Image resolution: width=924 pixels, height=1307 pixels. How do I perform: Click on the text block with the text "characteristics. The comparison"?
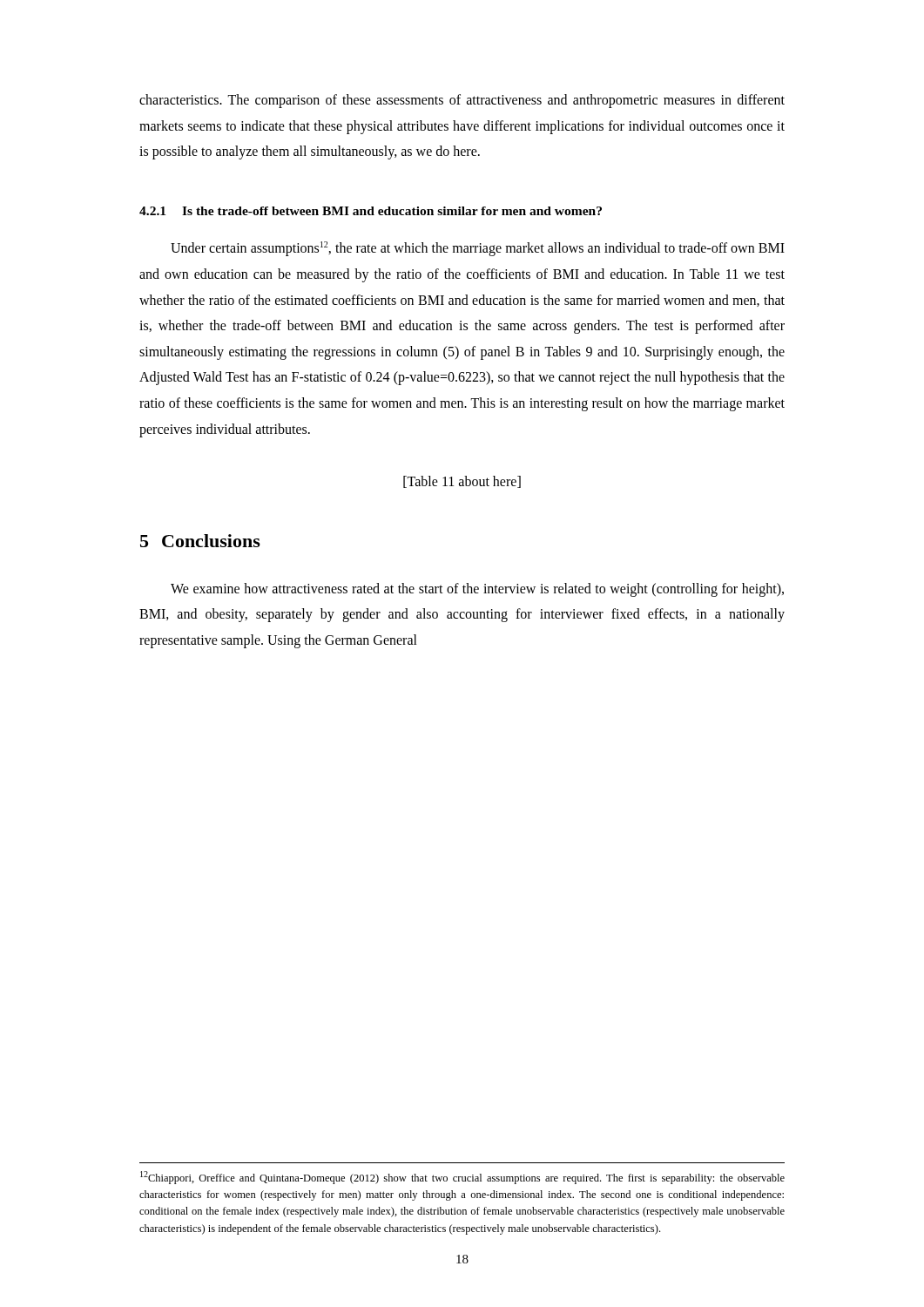pyautogui.click(x=462, y=126)
